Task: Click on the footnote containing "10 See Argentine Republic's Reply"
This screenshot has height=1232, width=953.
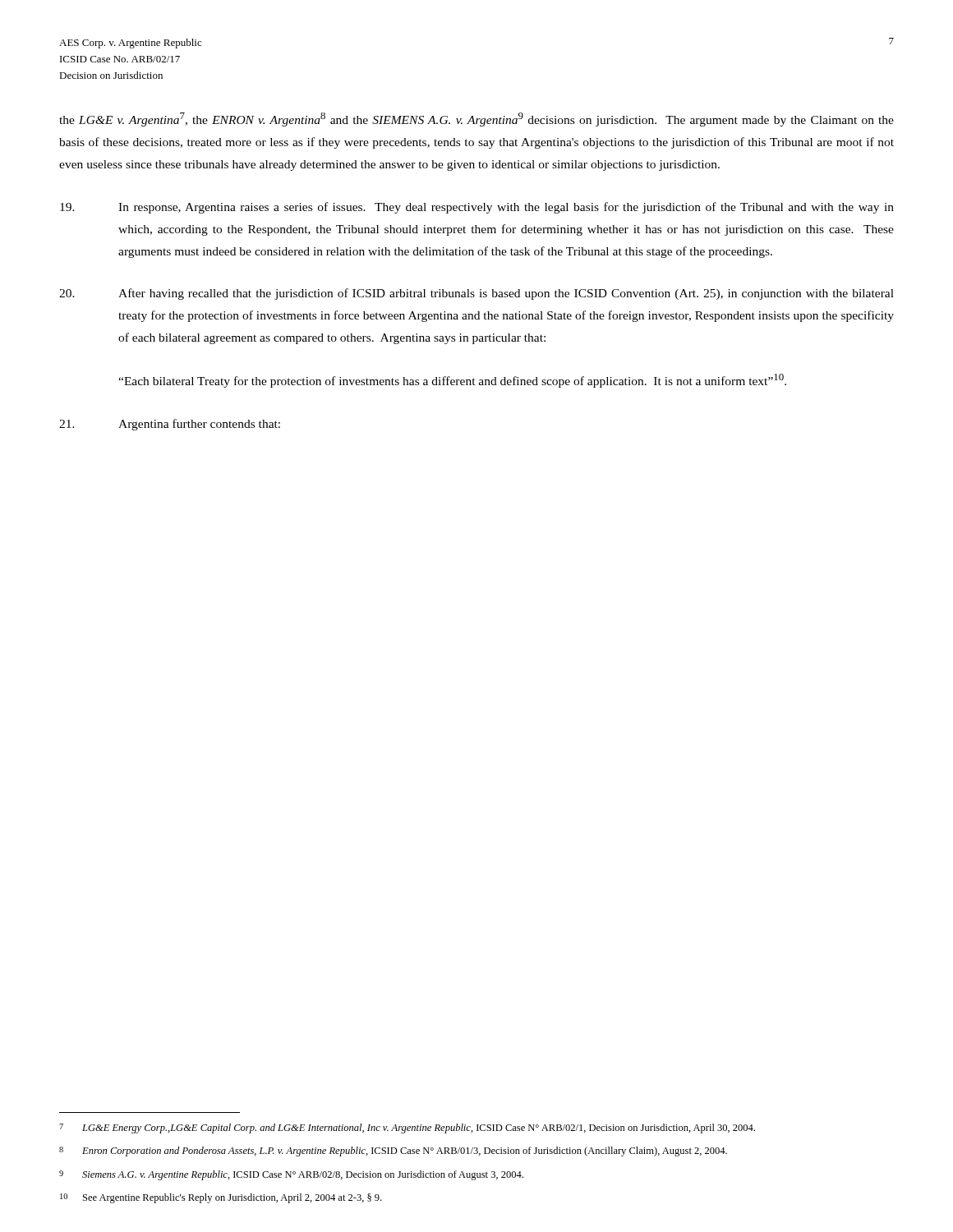Action: click(x=221, y=1198)
